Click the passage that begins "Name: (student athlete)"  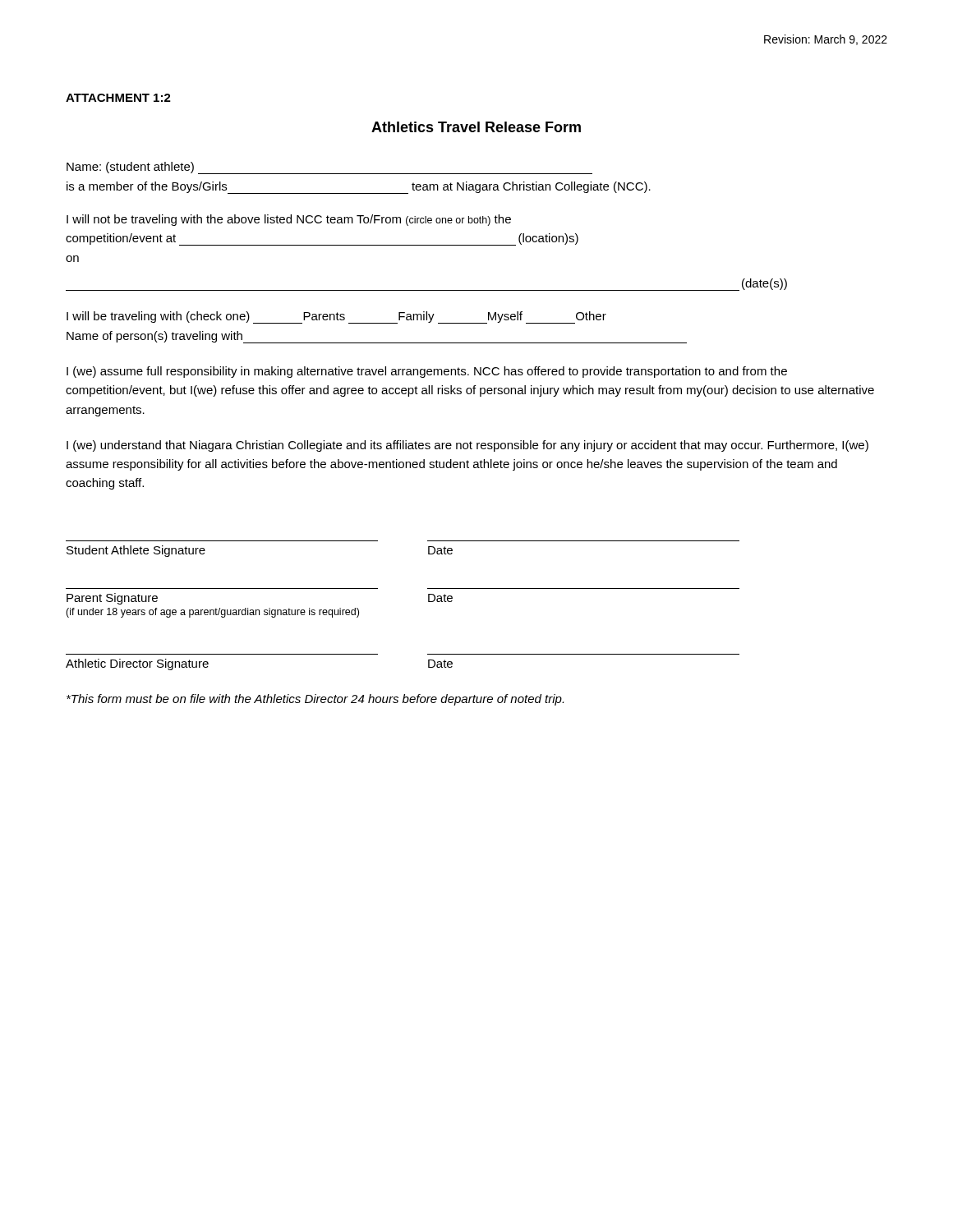click(476, 177)
